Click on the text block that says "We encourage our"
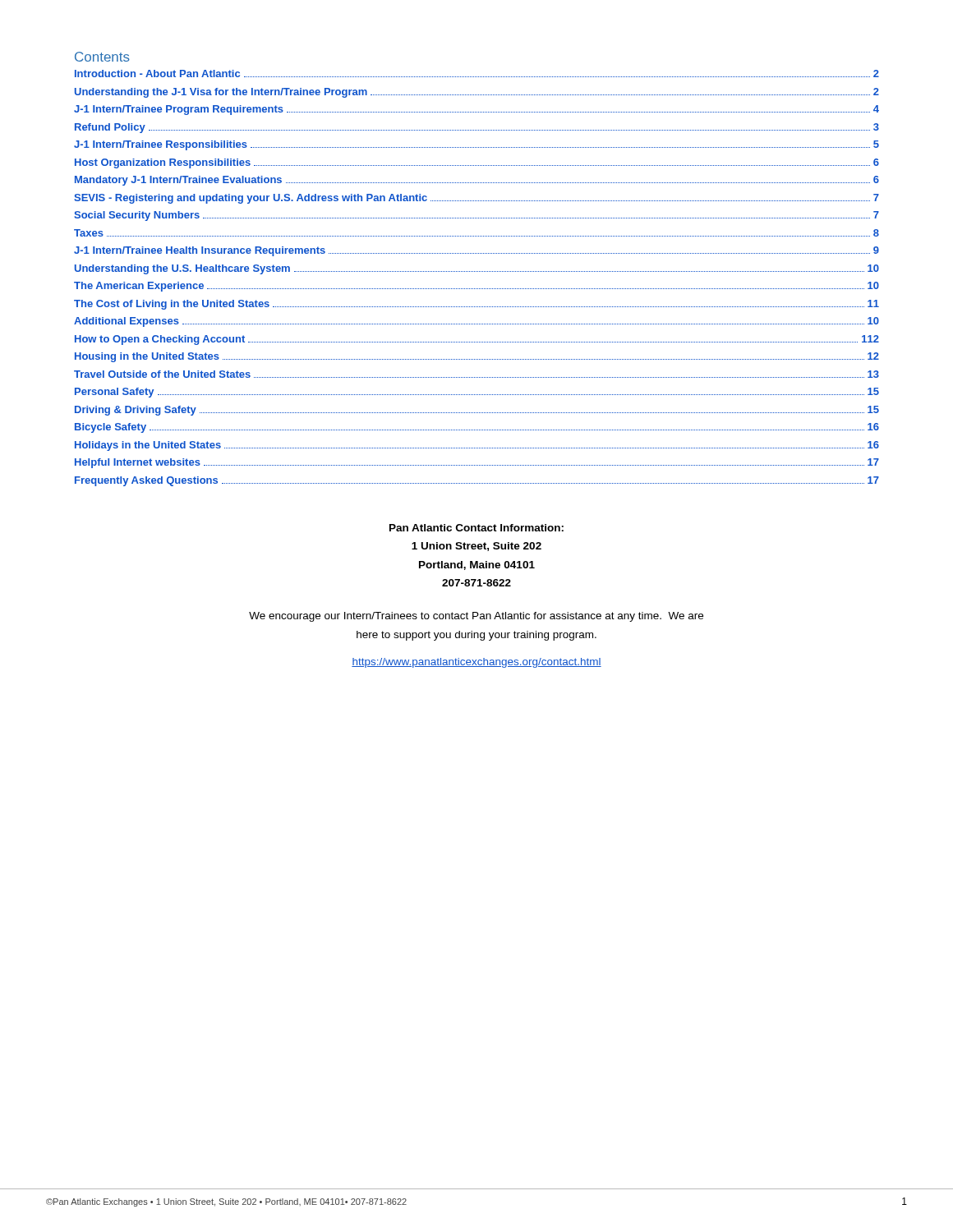953x1232 pixels. (476, 625)
